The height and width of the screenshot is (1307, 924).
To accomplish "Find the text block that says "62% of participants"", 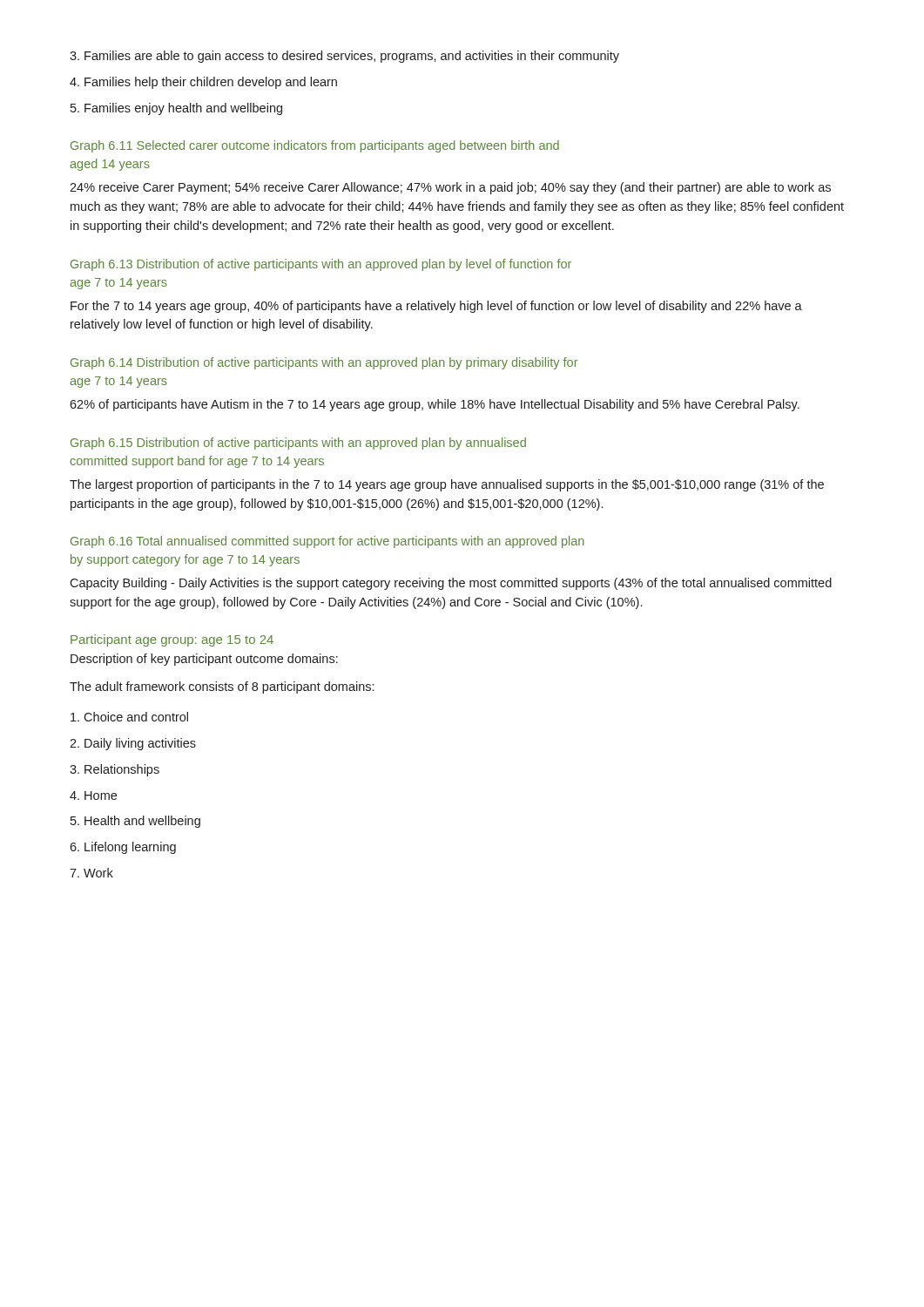I will pyautogui.click(x=435, y=404).
